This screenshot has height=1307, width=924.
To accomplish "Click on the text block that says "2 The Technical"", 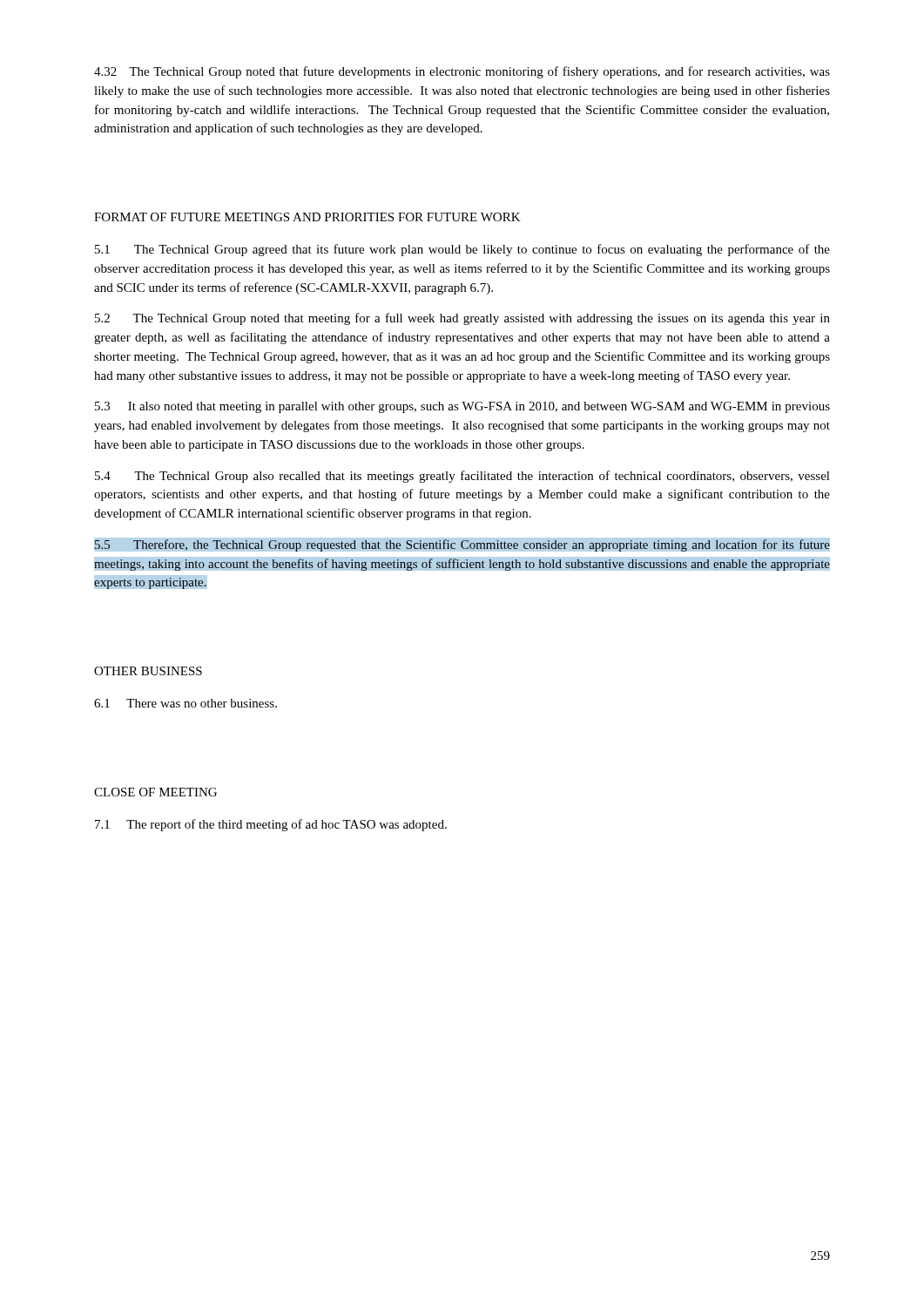I will [x=462, y=347].
